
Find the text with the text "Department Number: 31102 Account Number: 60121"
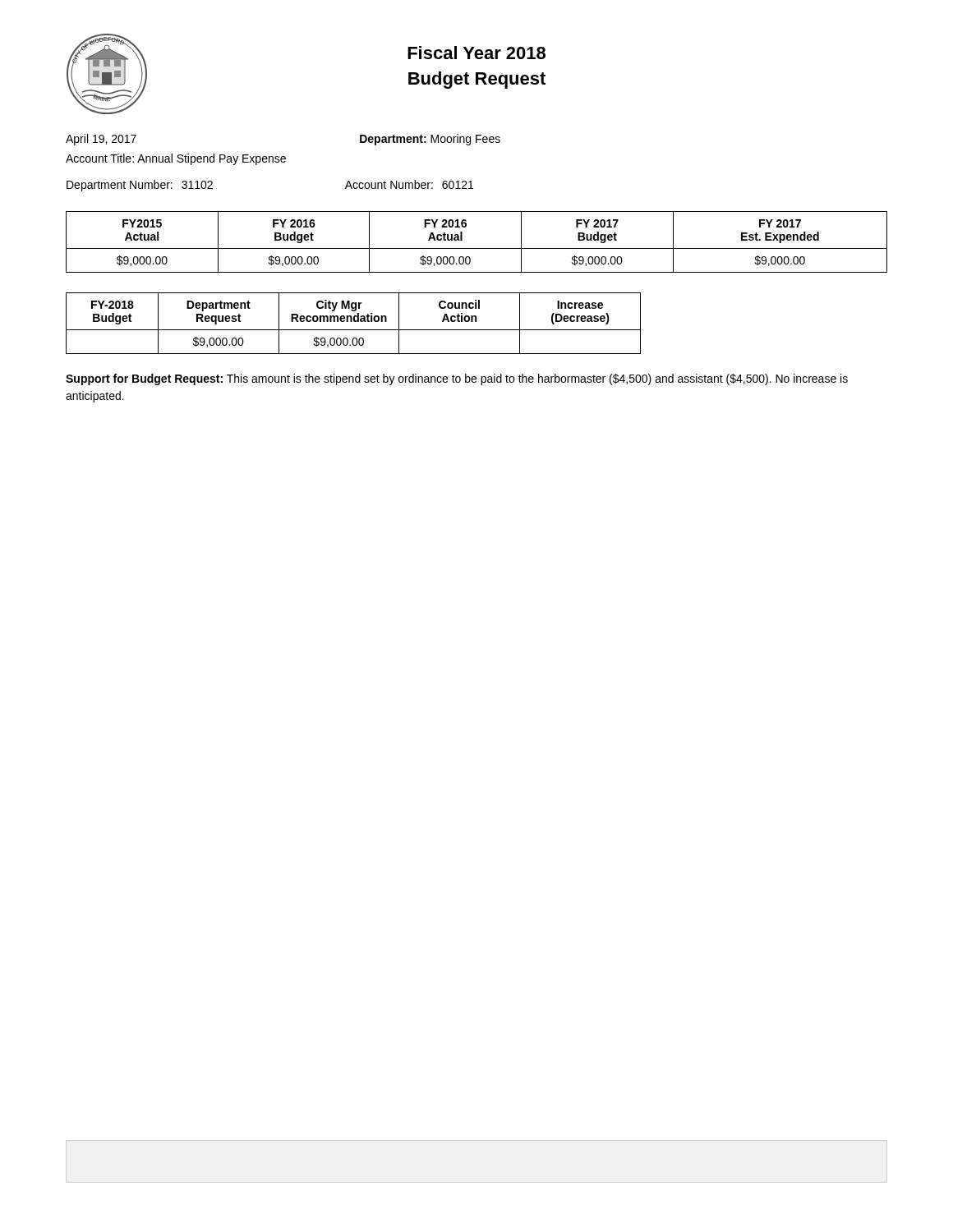(x=139, y=185)
